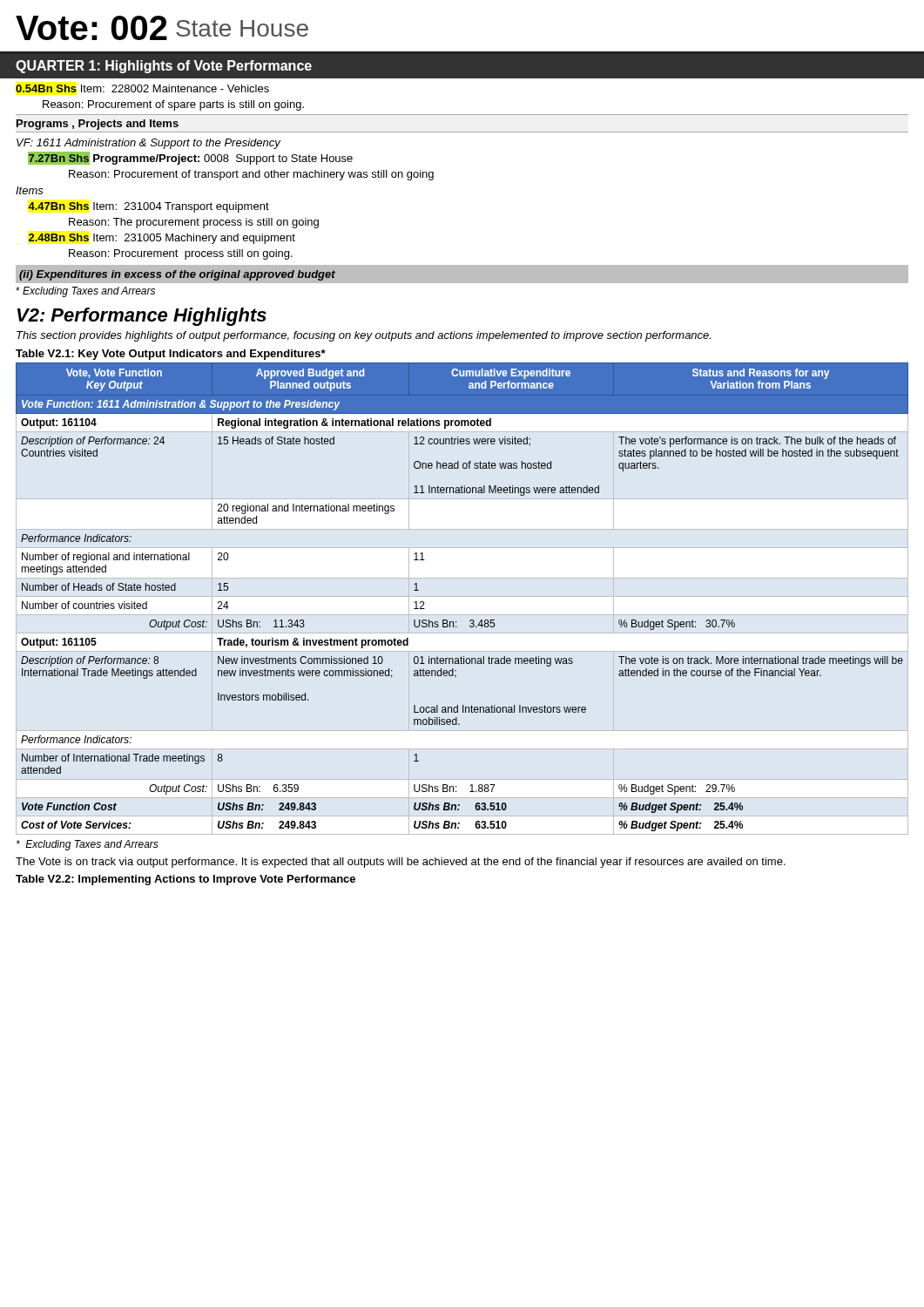This screenshot has width=924, height=1307.
Task: Click the passage that begins "54Bn Shs Item:"
Action: (143, 88)
